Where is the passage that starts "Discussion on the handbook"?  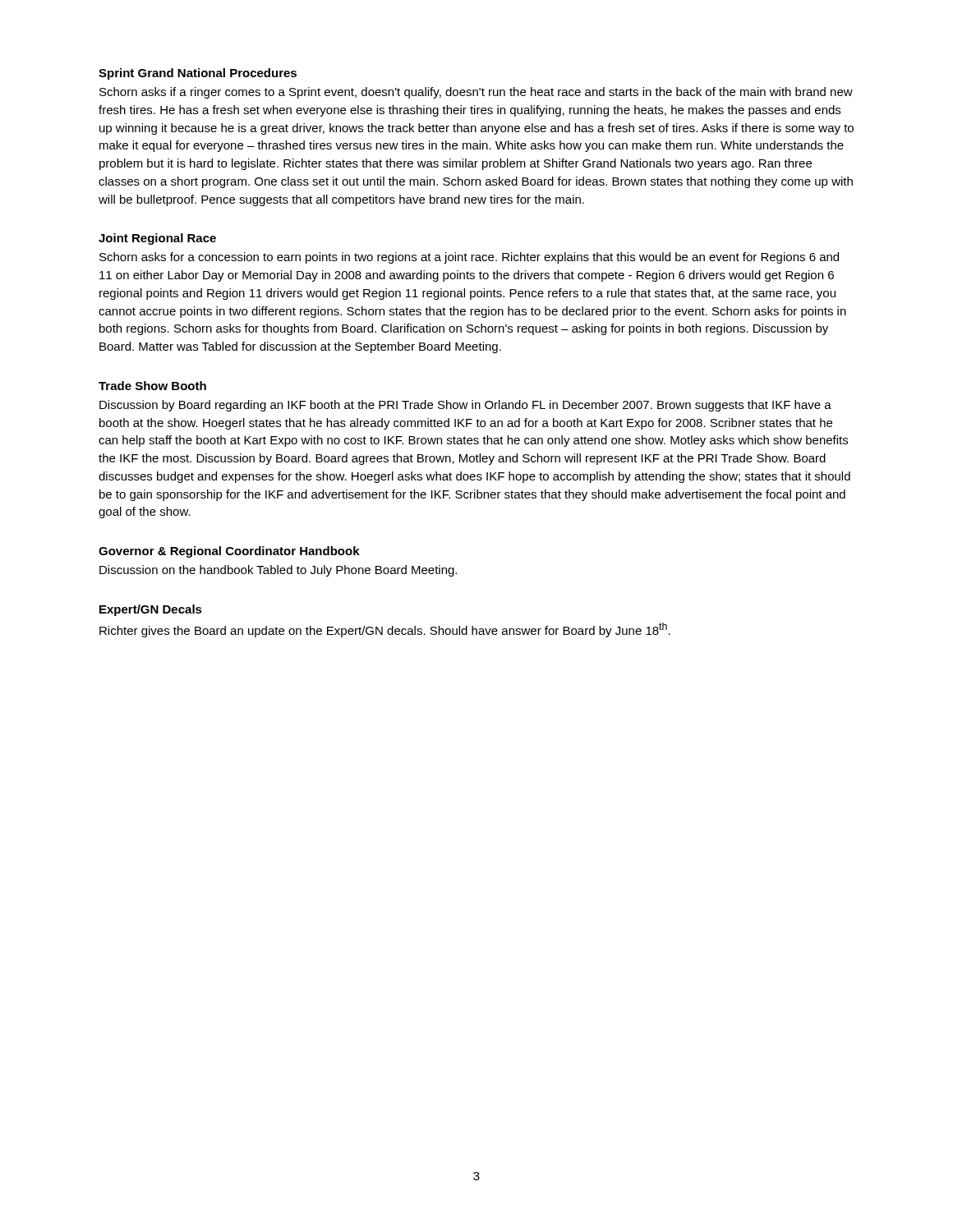click(278, 570)
